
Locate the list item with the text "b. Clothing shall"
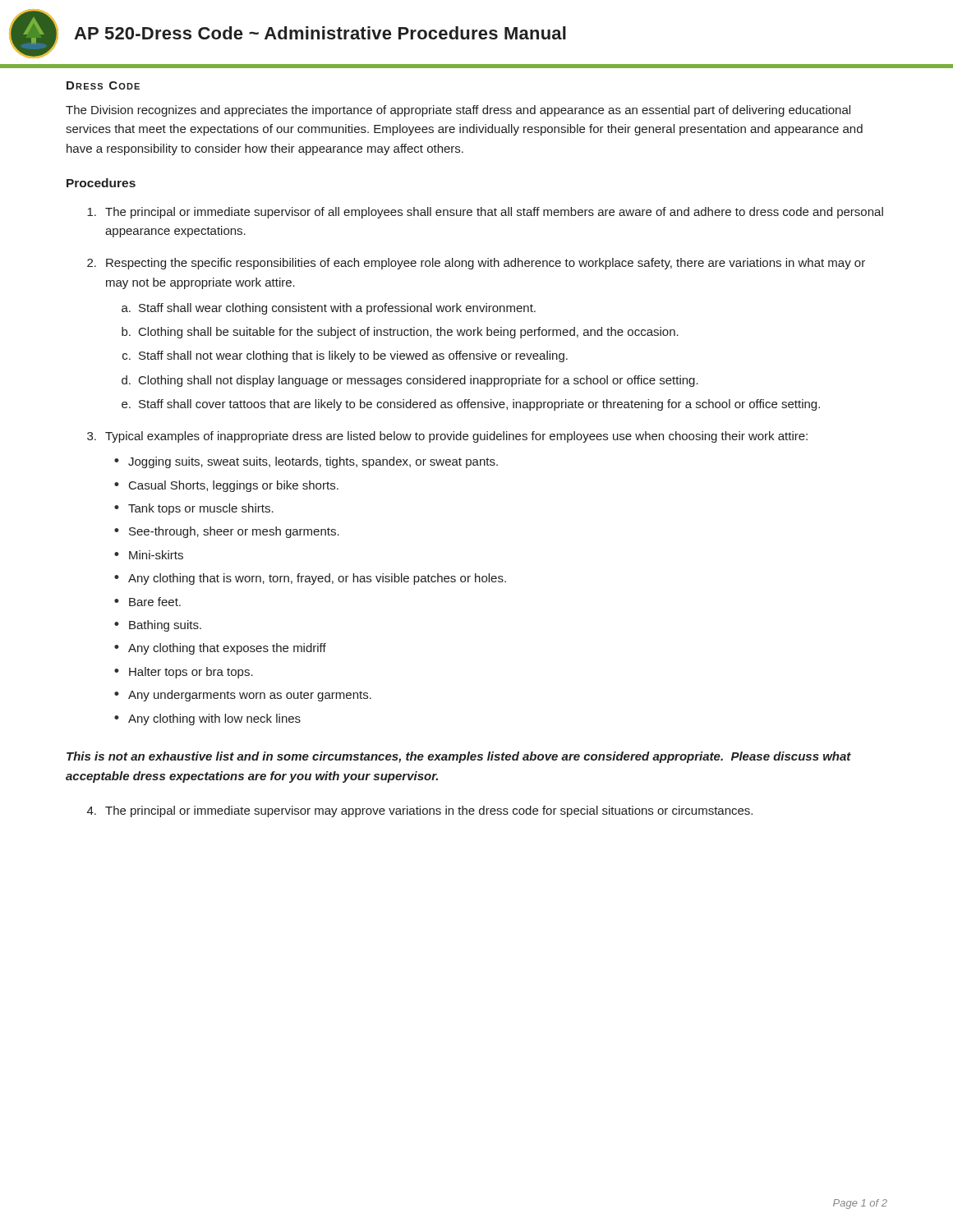click(496, 331)
